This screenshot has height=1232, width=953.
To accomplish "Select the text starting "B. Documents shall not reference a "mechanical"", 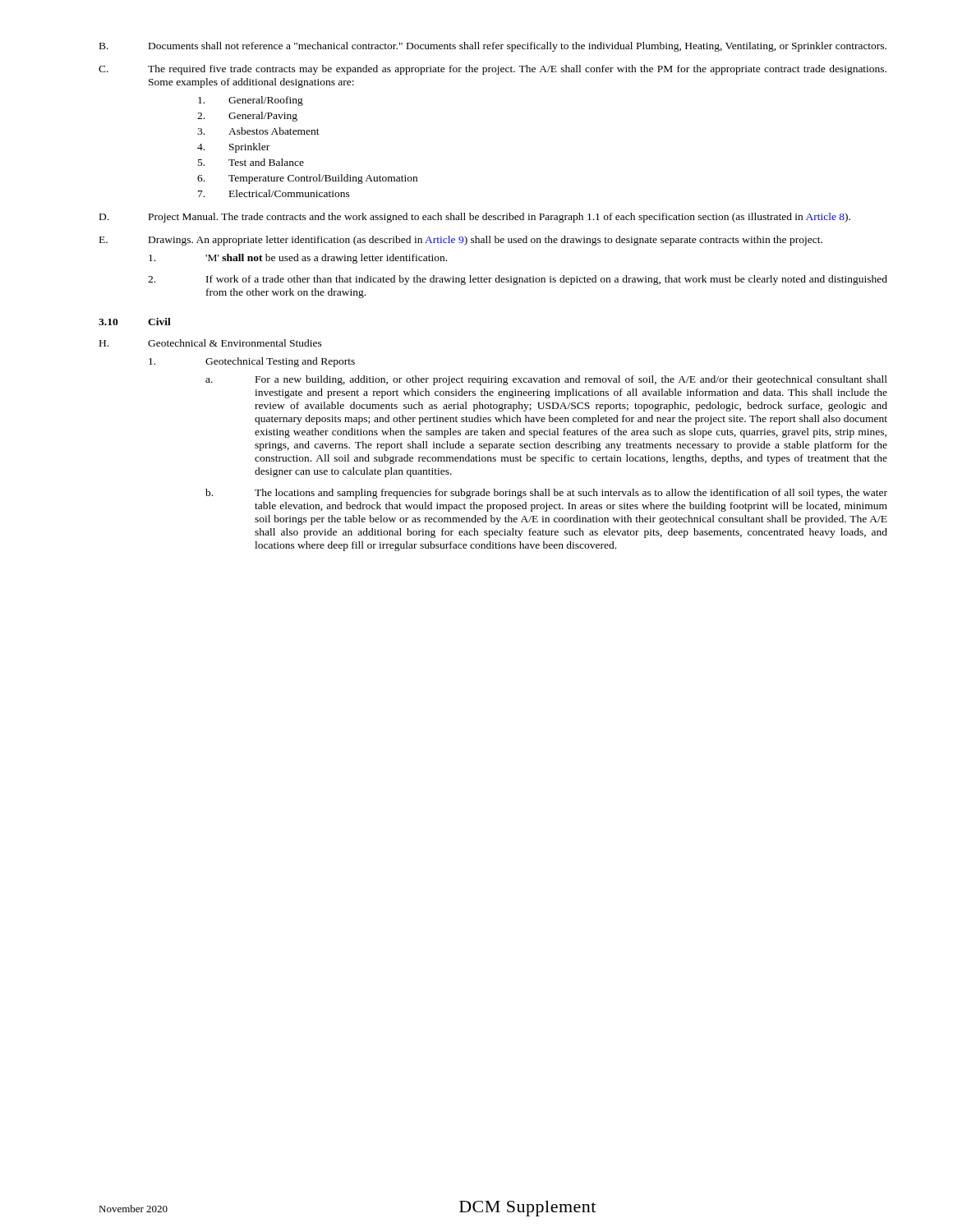I will (493, 46).
